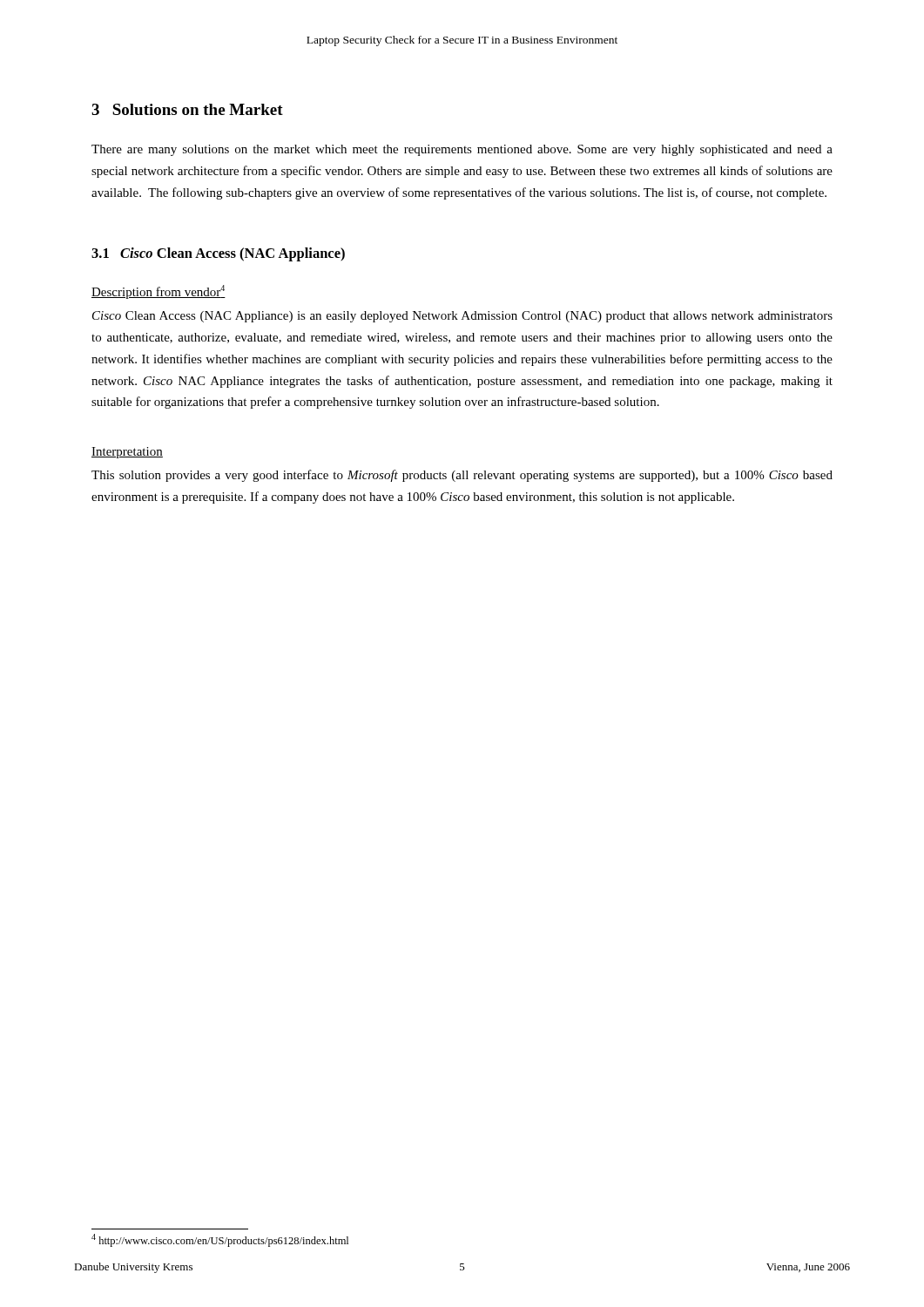Image resolution: width=924 pixels, height=1307 pixels.
Task: Navigate to the element starting "3.1 Cisco Clean Access (NAC Appliance)"
Action: [x=218, y=253]
